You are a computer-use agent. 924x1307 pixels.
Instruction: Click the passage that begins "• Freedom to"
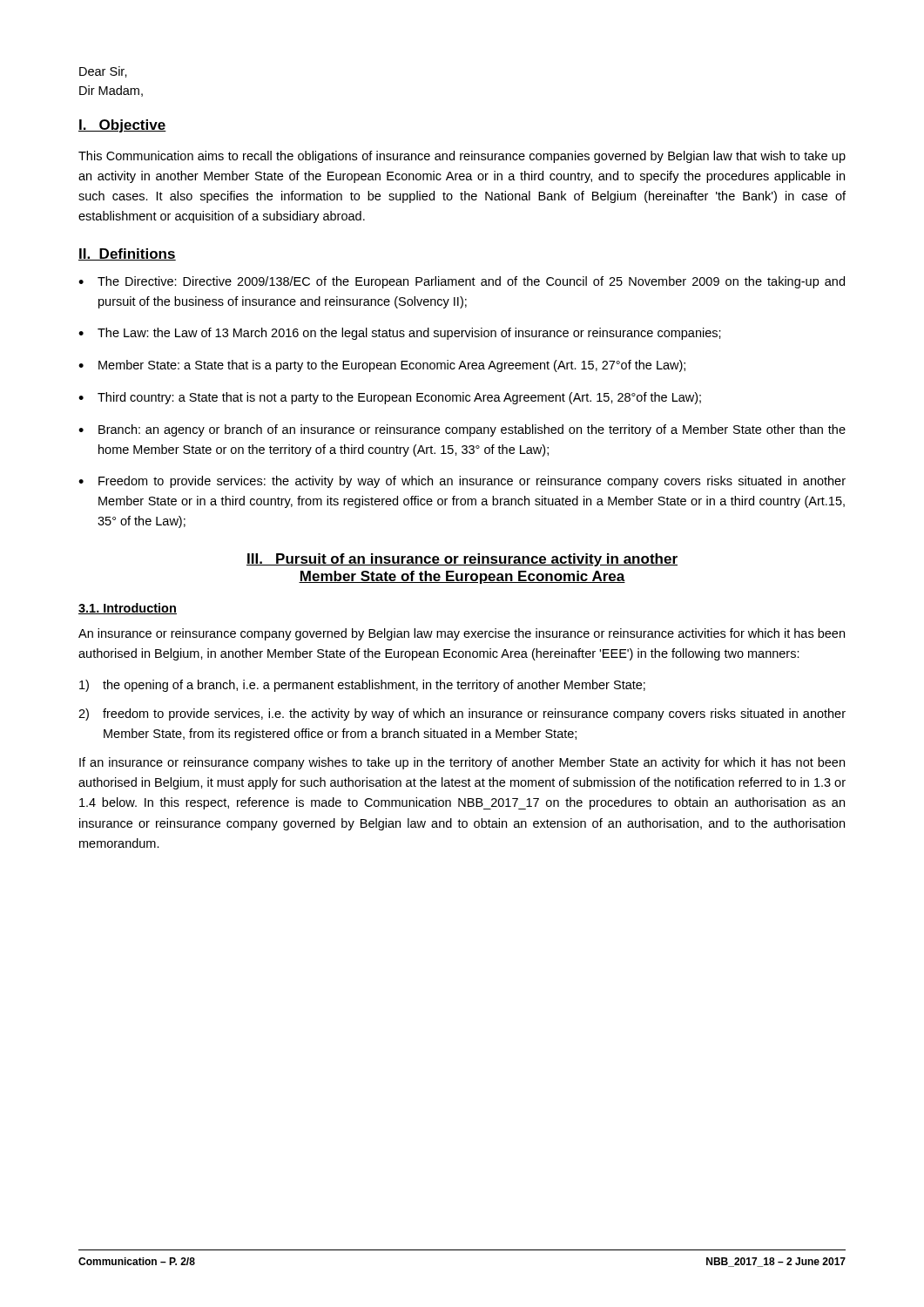pyautogui.click(x=462, y=501)
